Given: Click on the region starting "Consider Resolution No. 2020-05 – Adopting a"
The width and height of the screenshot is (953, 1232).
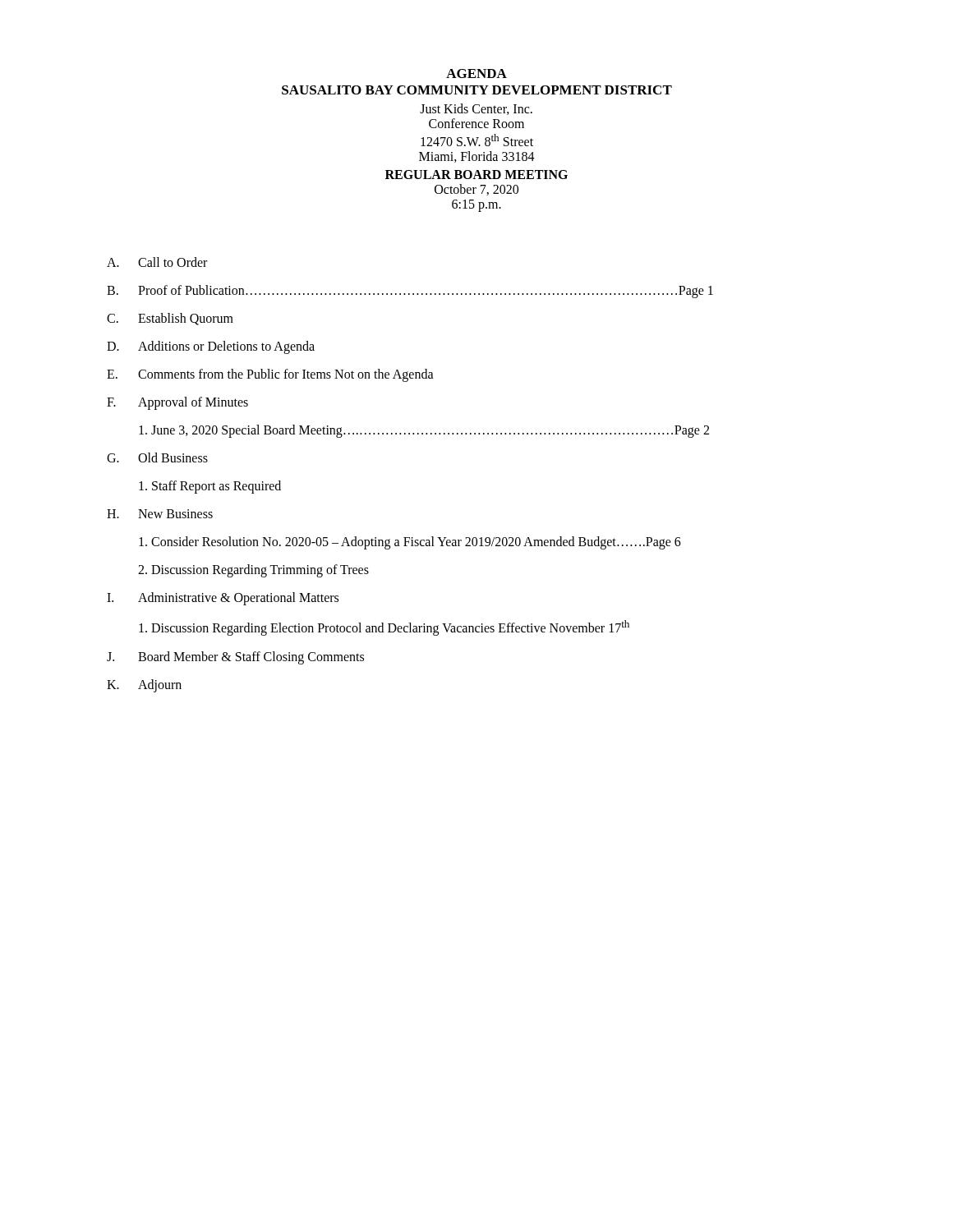Looking at the screenshot, I should (x=492, y=542).
